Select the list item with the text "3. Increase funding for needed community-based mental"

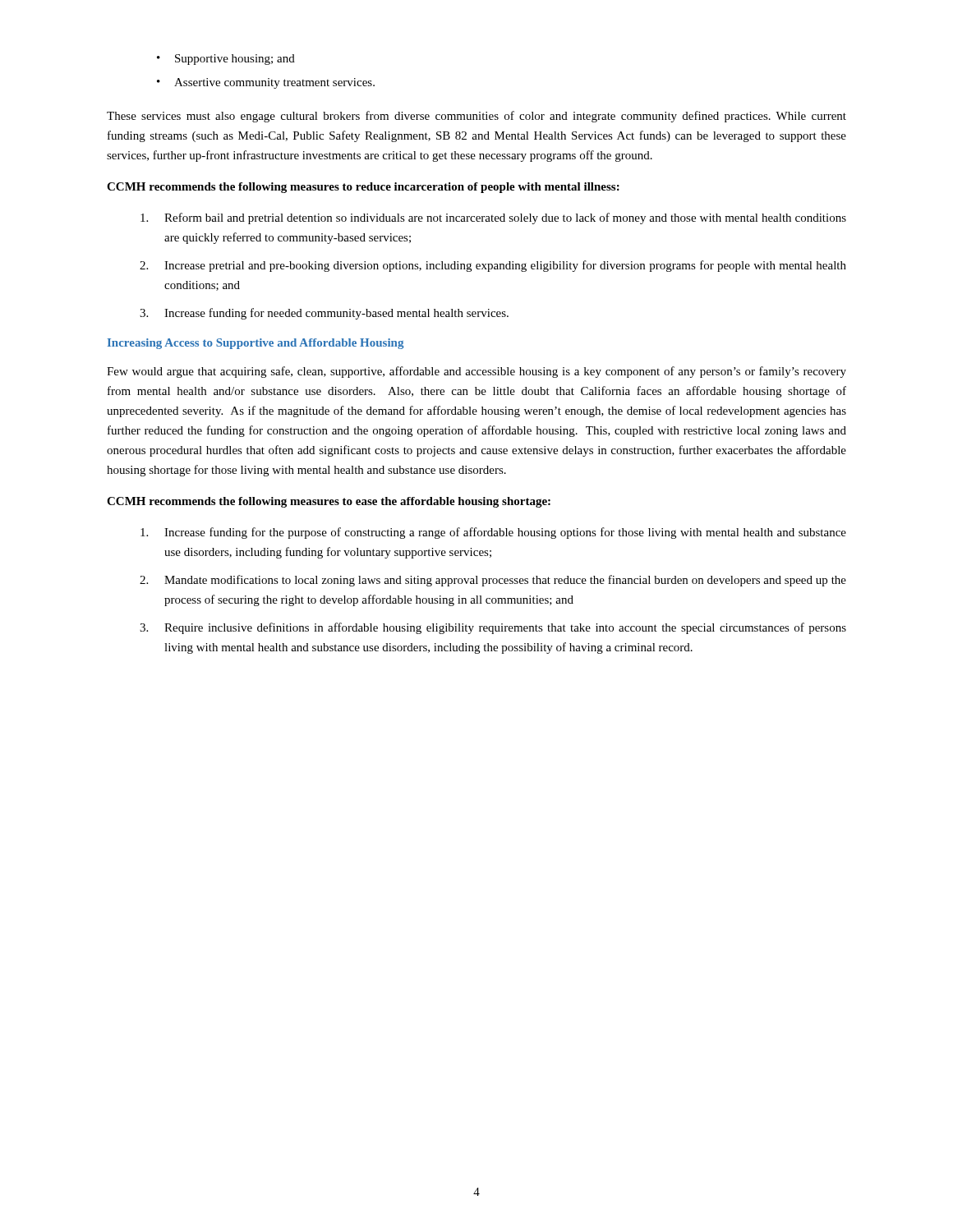pos(493,313)
